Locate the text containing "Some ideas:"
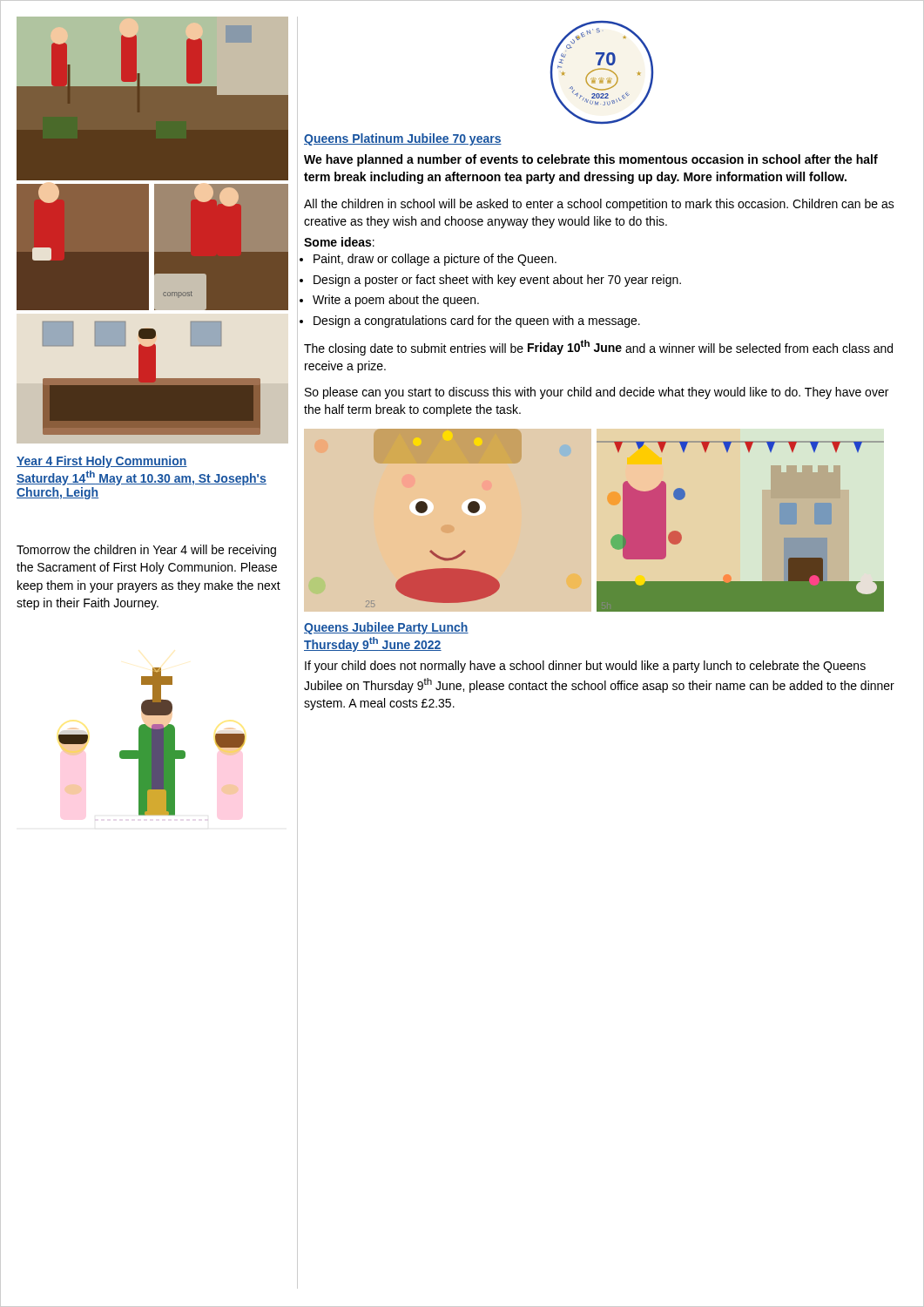The image size is (924, 1307). click(x=340, y=242)
